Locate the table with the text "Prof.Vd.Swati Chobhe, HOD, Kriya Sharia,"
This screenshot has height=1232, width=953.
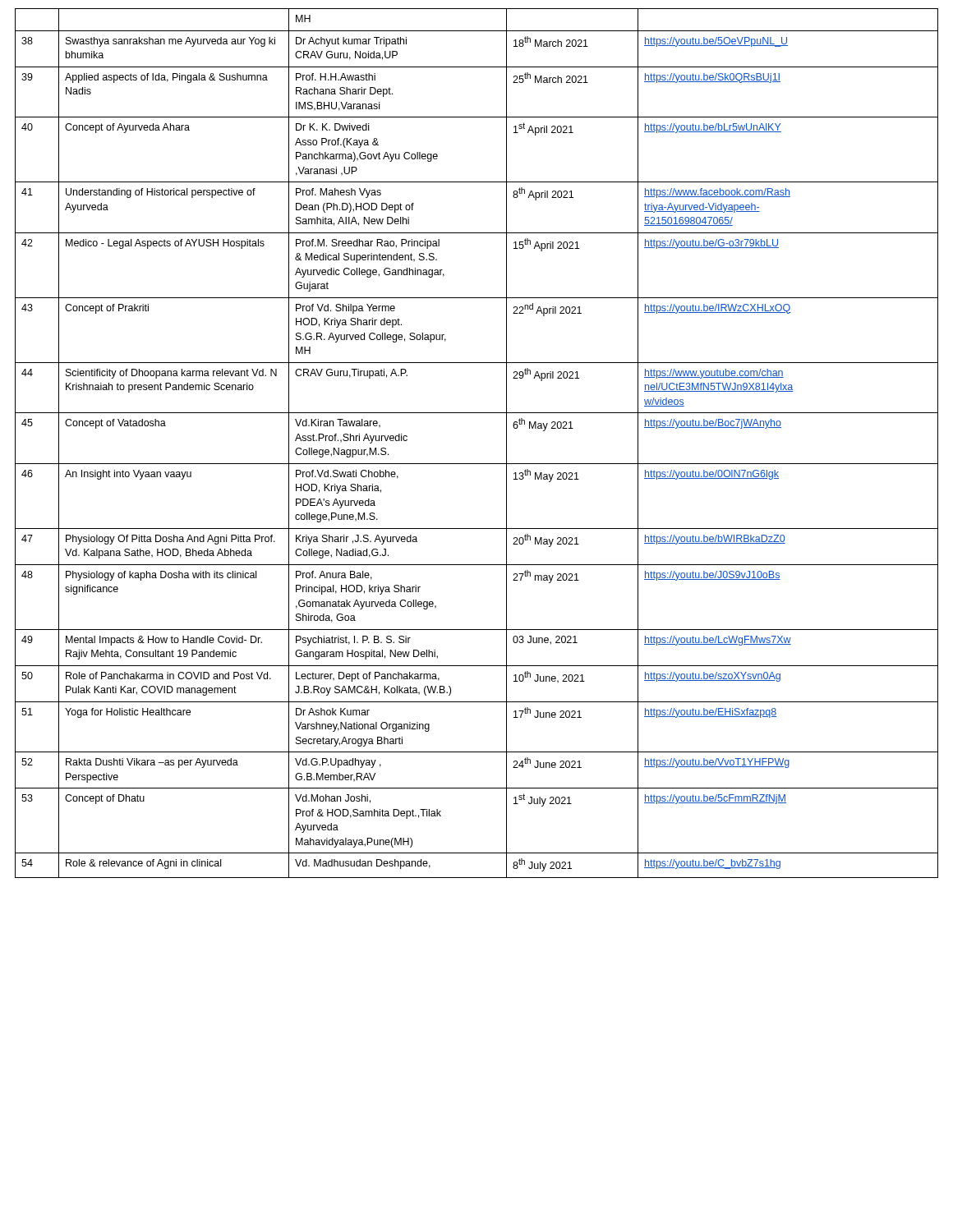tap(476, 443)
